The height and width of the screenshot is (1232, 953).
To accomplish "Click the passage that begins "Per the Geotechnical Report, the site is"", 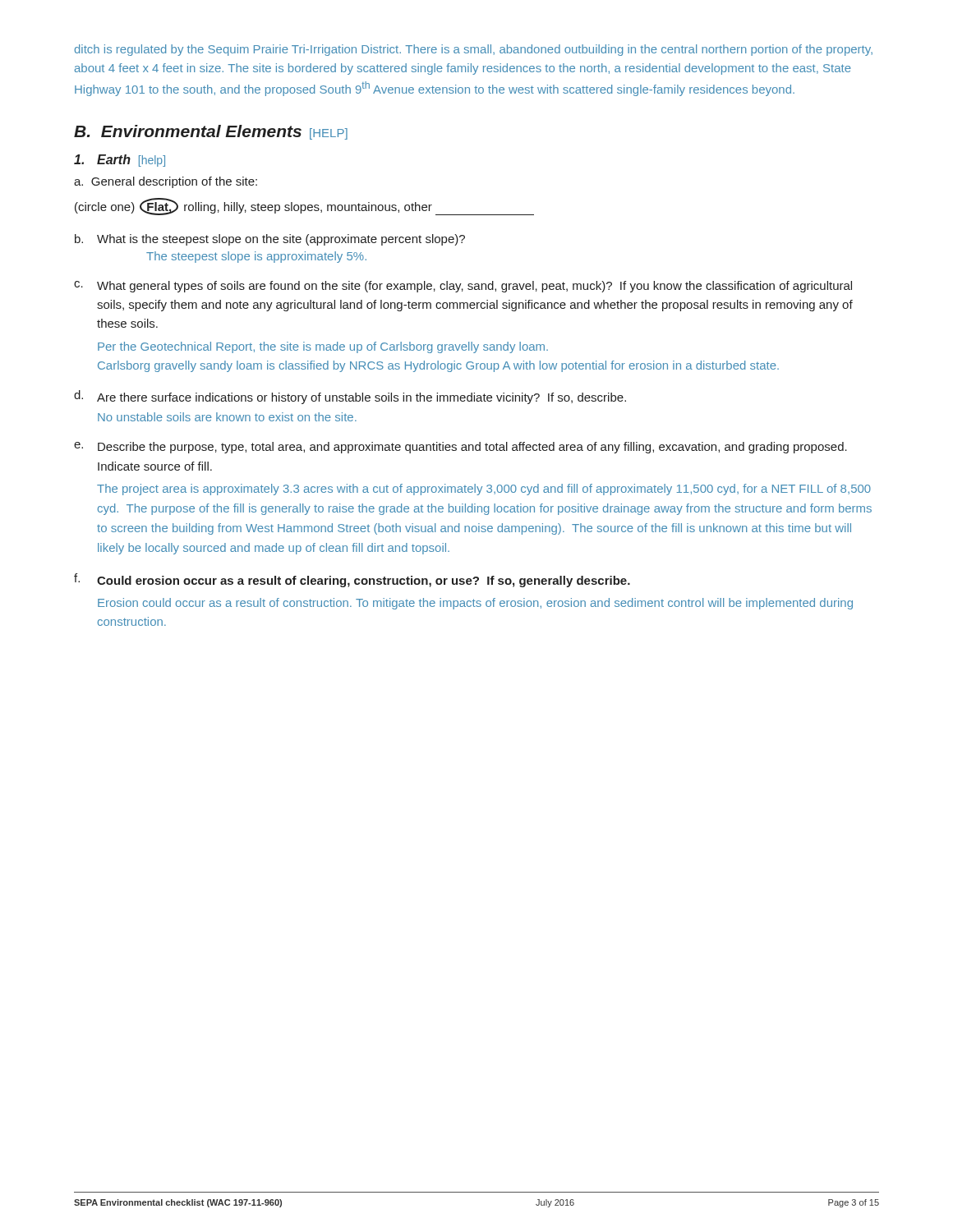I will click(488, 355).
